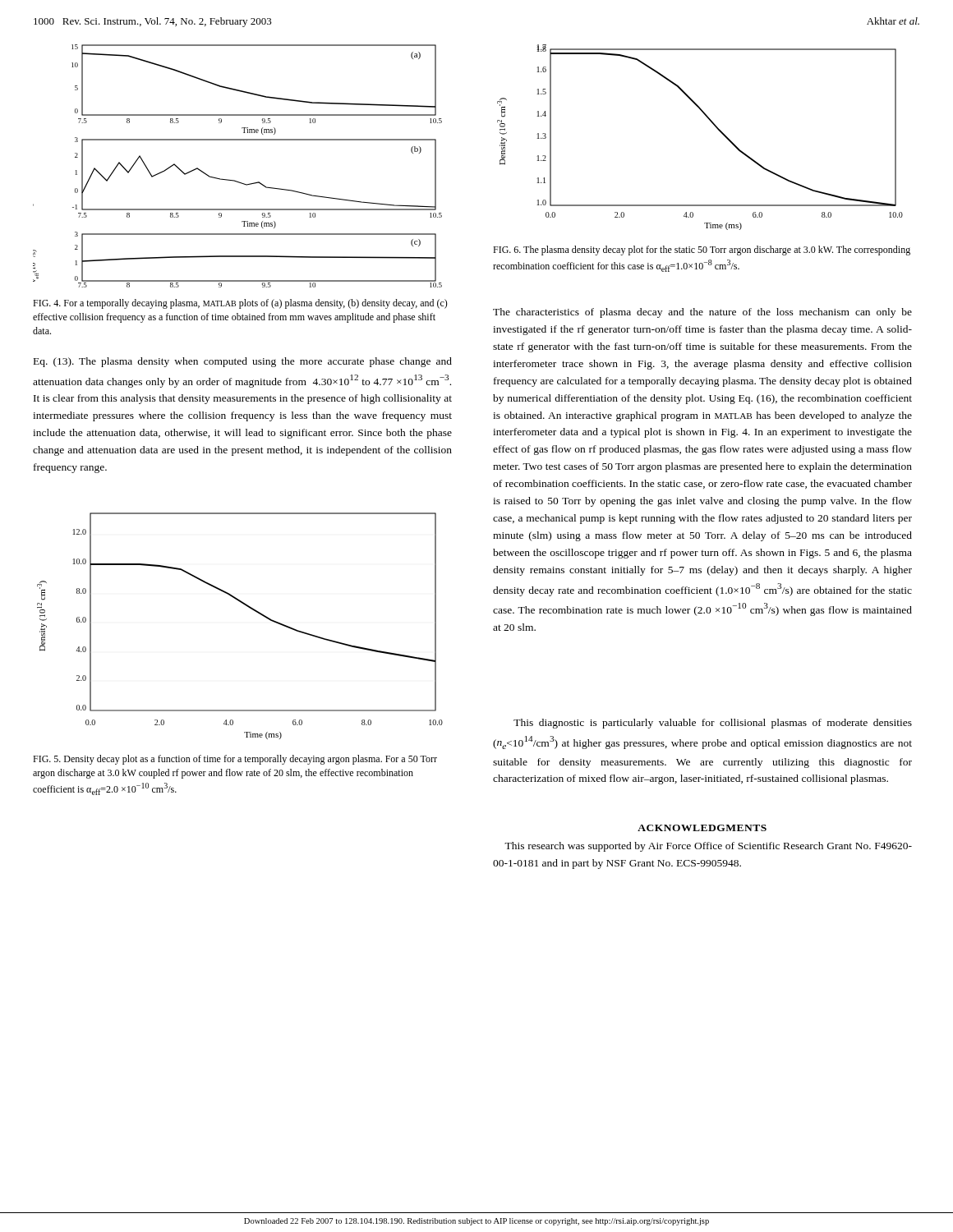The image size is (953, 1232).
Task: Find the text starting "The characteristics of plasma decay and the nature"
Action: [702, 469]
